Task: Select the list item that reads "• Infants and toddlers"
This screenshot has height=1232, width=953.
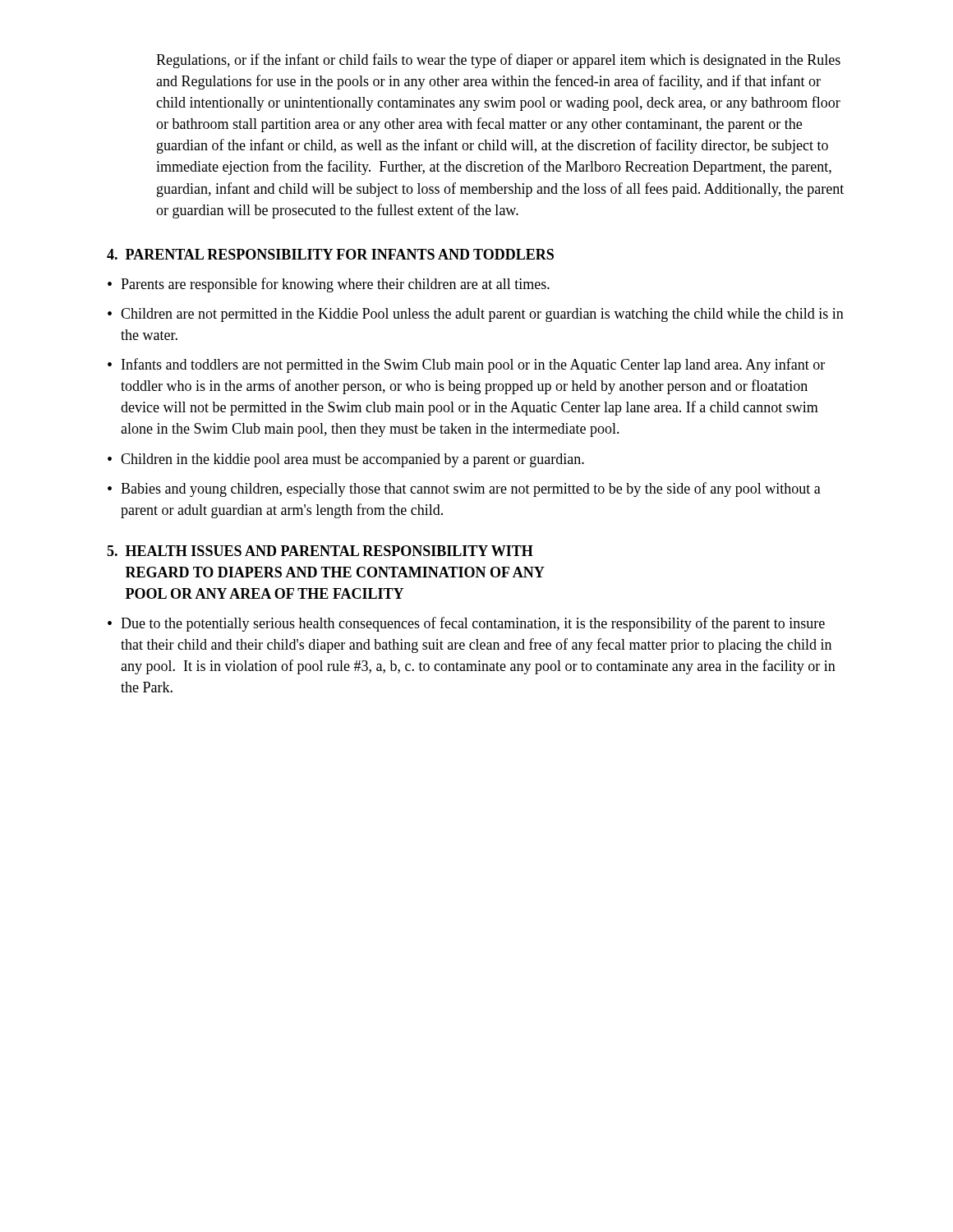Action: 476,397
